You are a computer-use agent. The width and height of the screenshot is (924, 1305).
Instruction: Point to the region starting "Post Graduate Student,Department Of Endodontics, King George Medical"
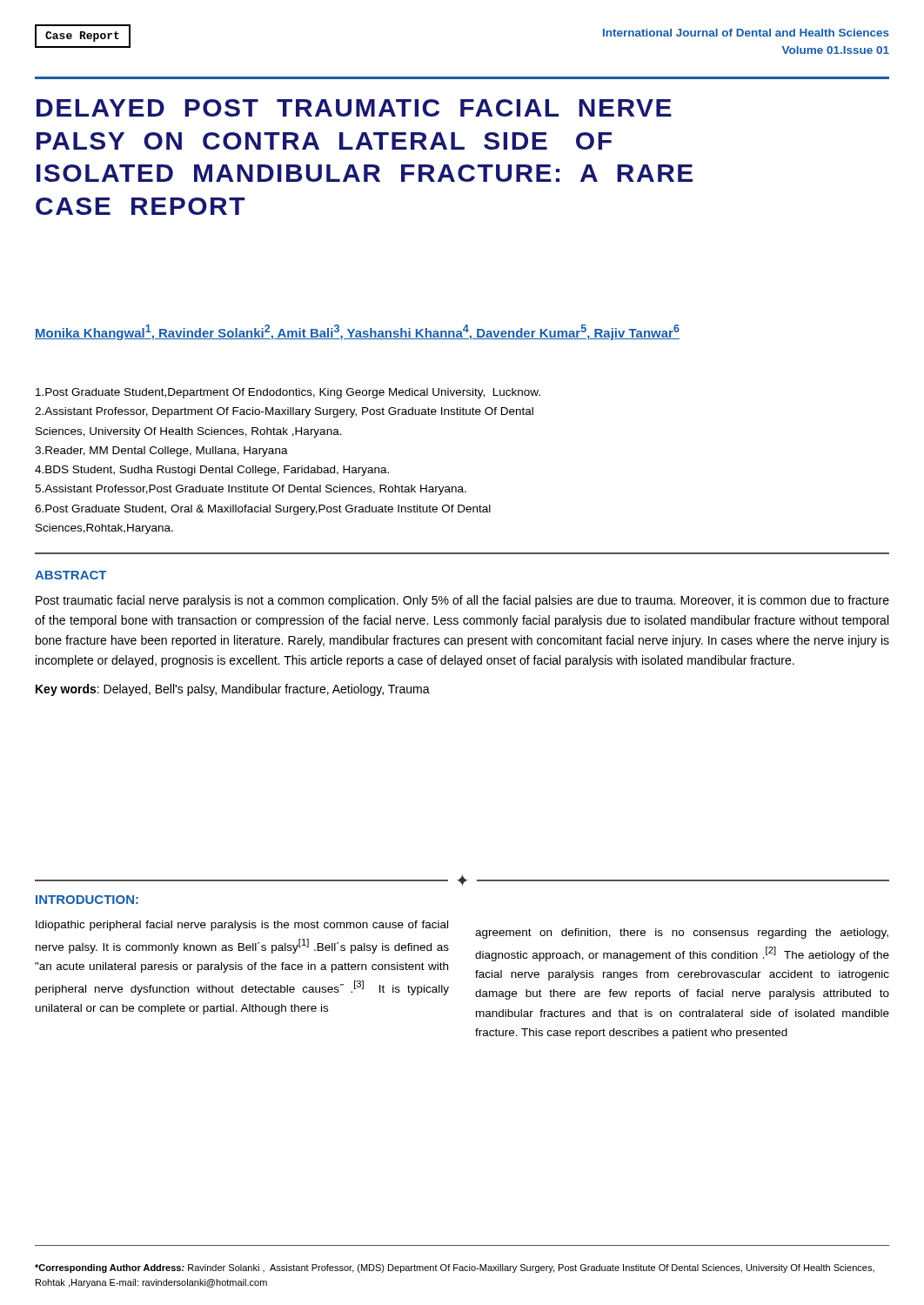[x=288, y=393]
